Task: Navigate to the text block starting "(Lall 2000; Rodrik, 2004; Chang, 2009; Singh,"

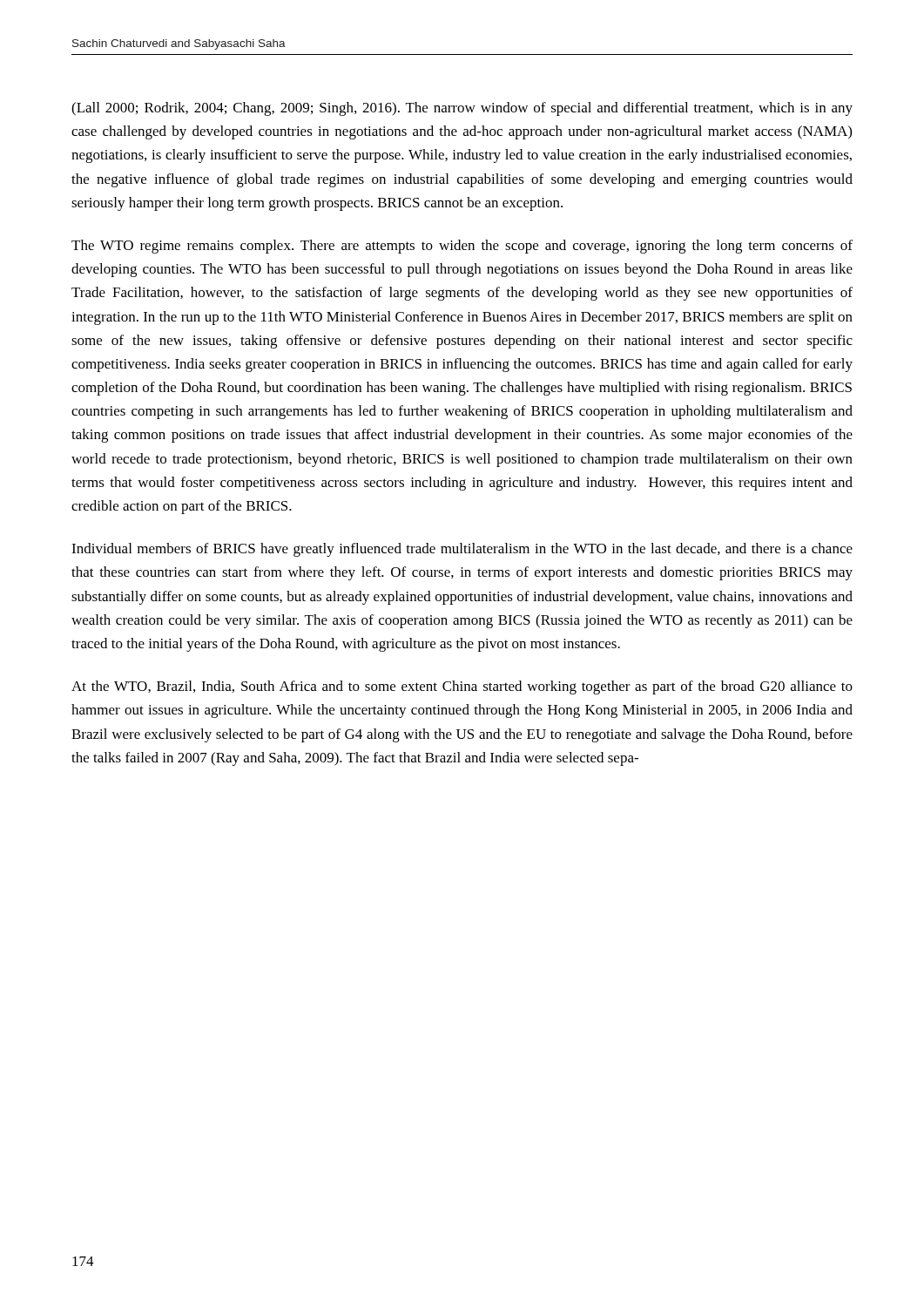Action: pyautogui.click(x=462, y=155)
